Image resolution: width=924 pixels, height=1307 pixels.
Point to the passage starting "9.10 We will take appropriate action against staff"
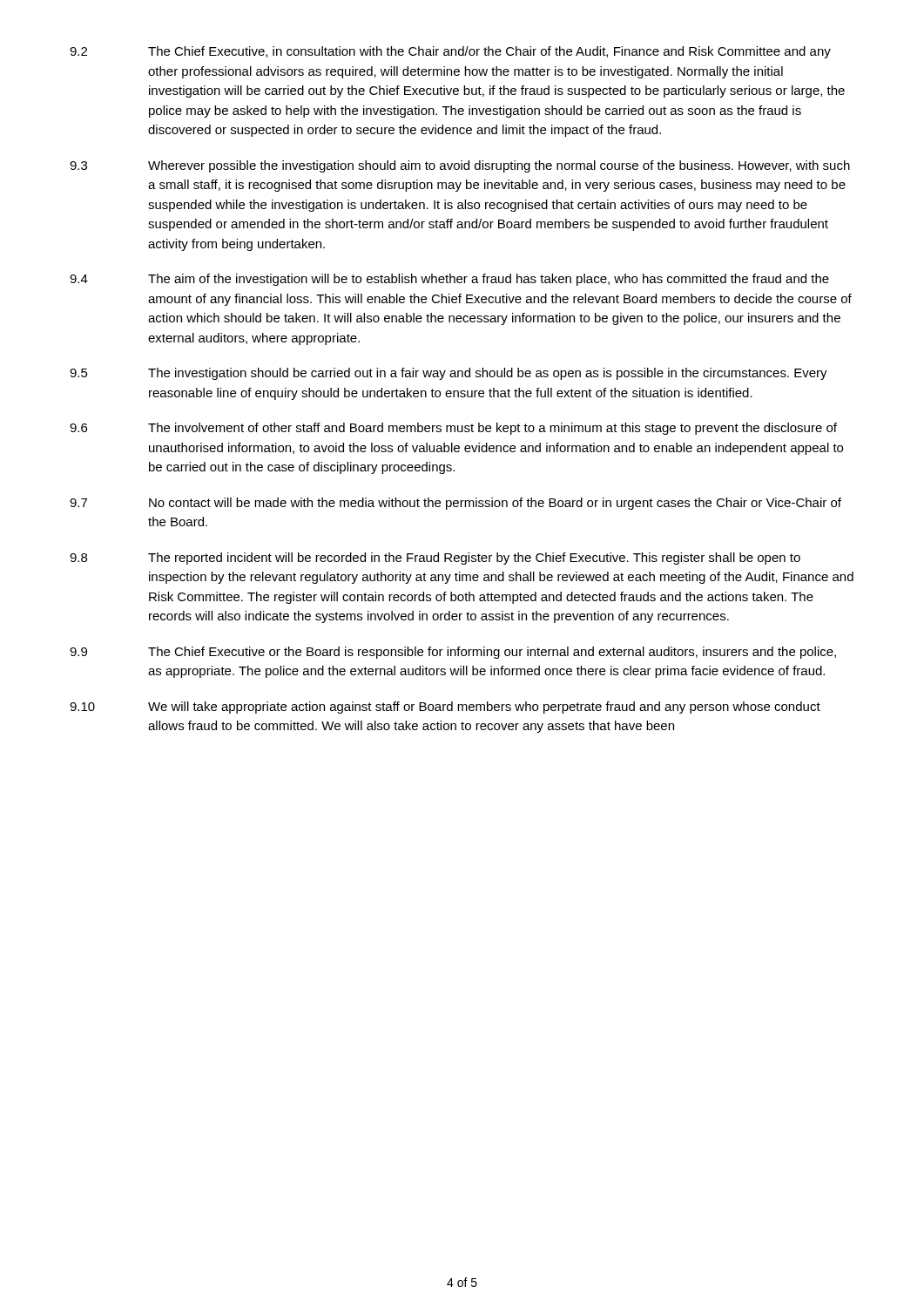point(462,716)
